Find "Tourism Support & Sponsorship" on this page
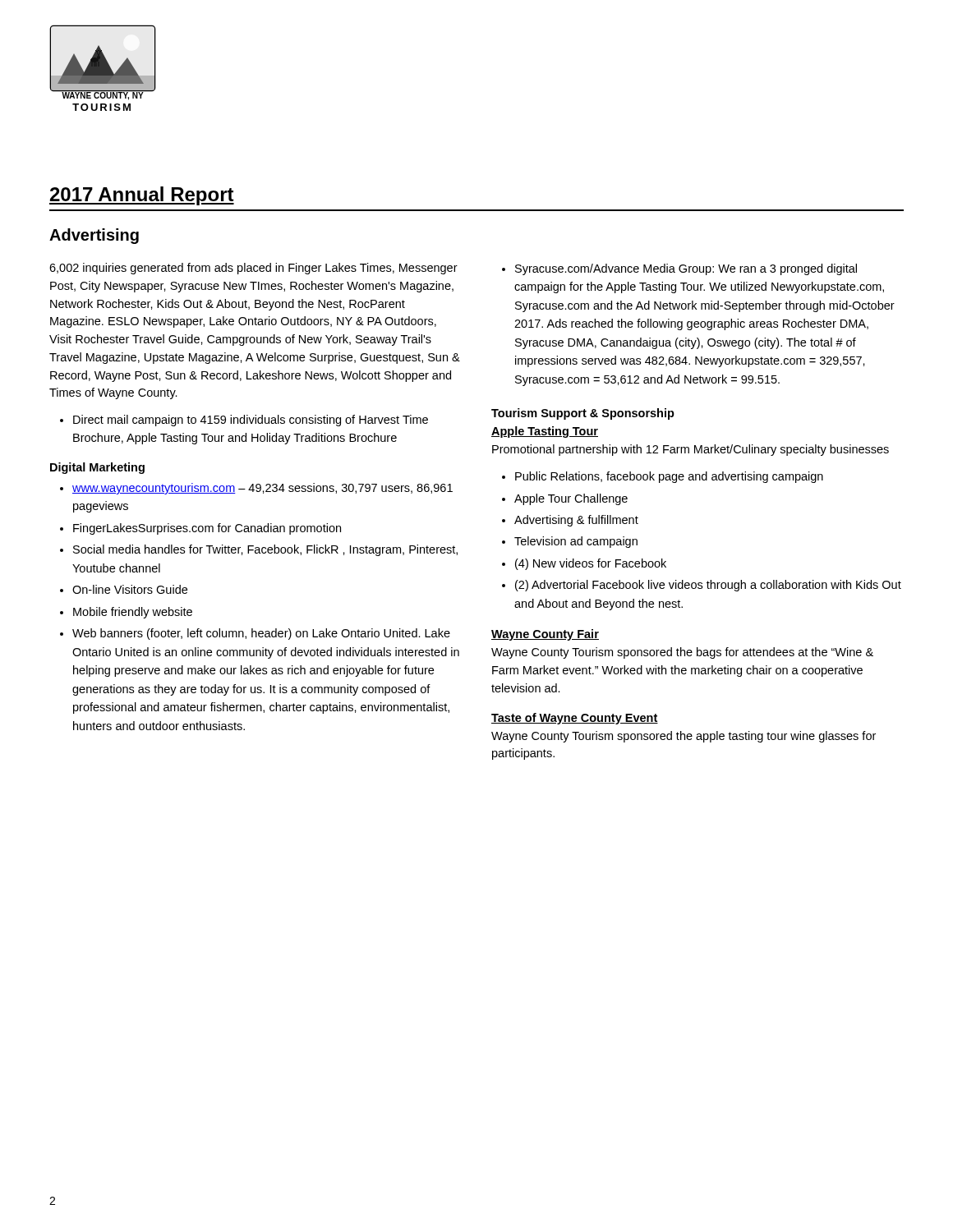Image resolution: width=953 pixels, height=1232 pixels. coord(583,413)
